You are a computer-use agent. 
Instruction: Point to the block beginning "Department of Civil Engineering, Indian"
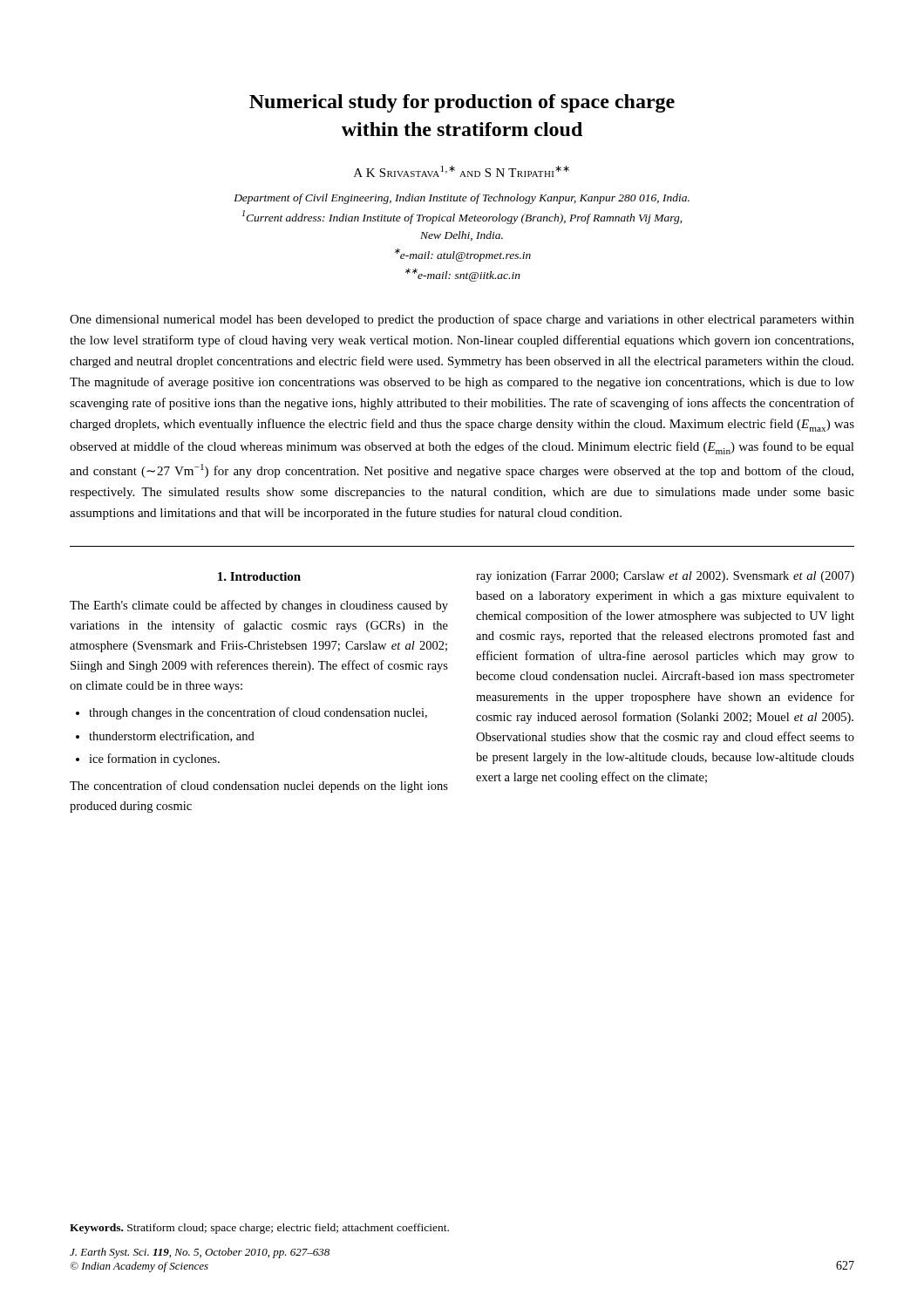462,236
